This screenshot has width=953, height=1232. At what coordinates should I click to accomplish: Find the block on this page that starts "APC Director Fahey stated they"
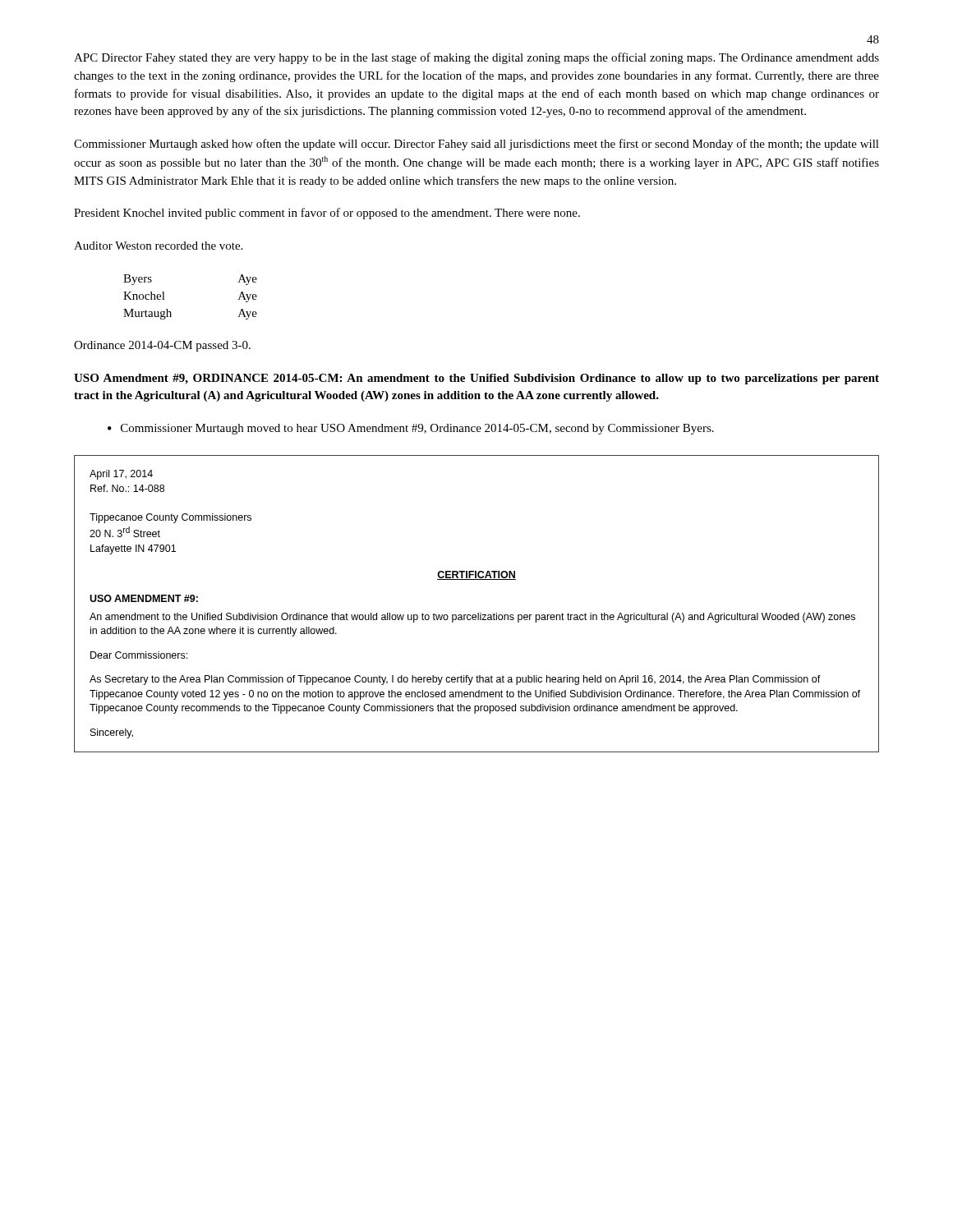point(476,84)
